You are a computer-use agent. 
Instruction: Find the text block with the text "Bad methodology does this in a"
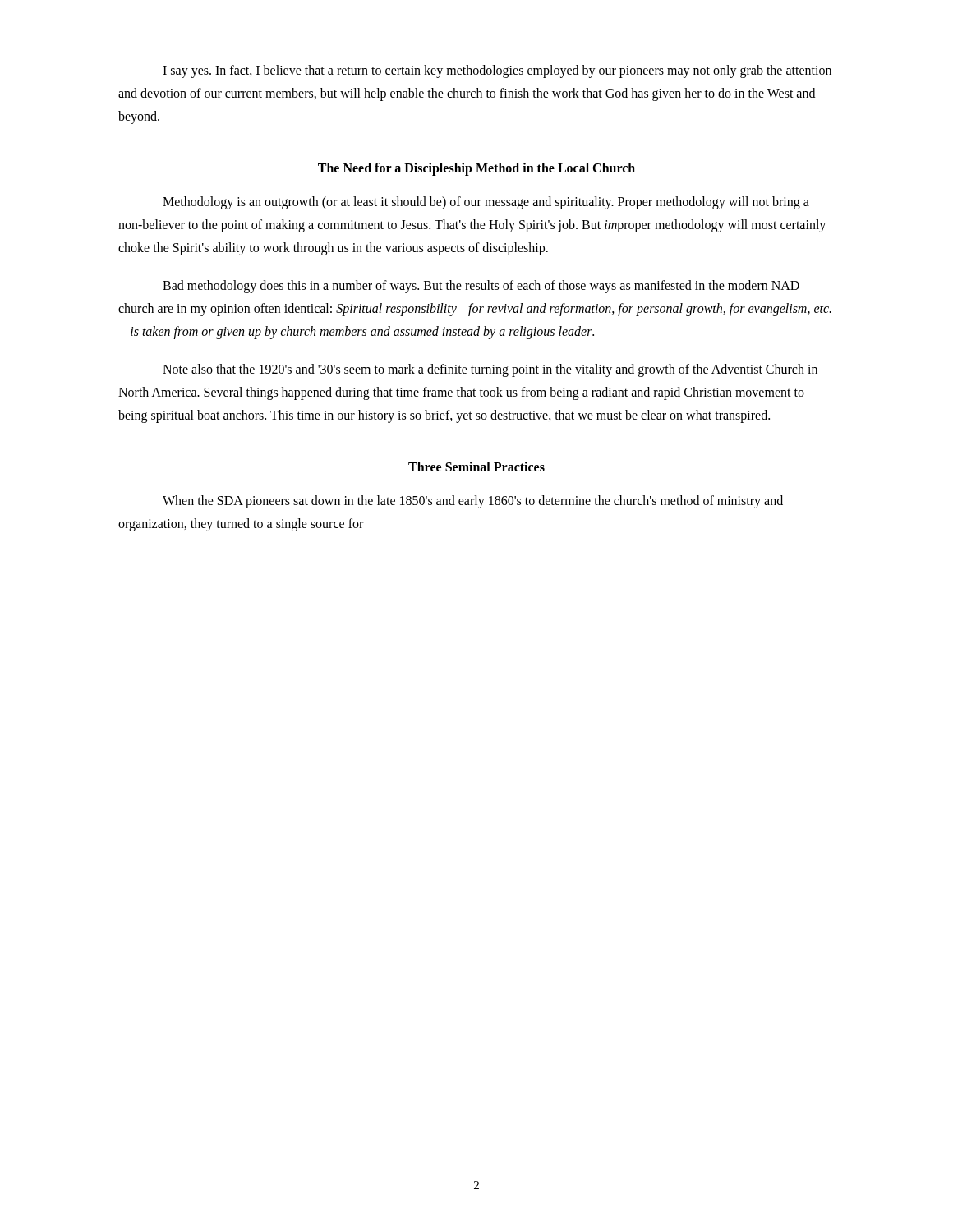click(x=476, y=309)
